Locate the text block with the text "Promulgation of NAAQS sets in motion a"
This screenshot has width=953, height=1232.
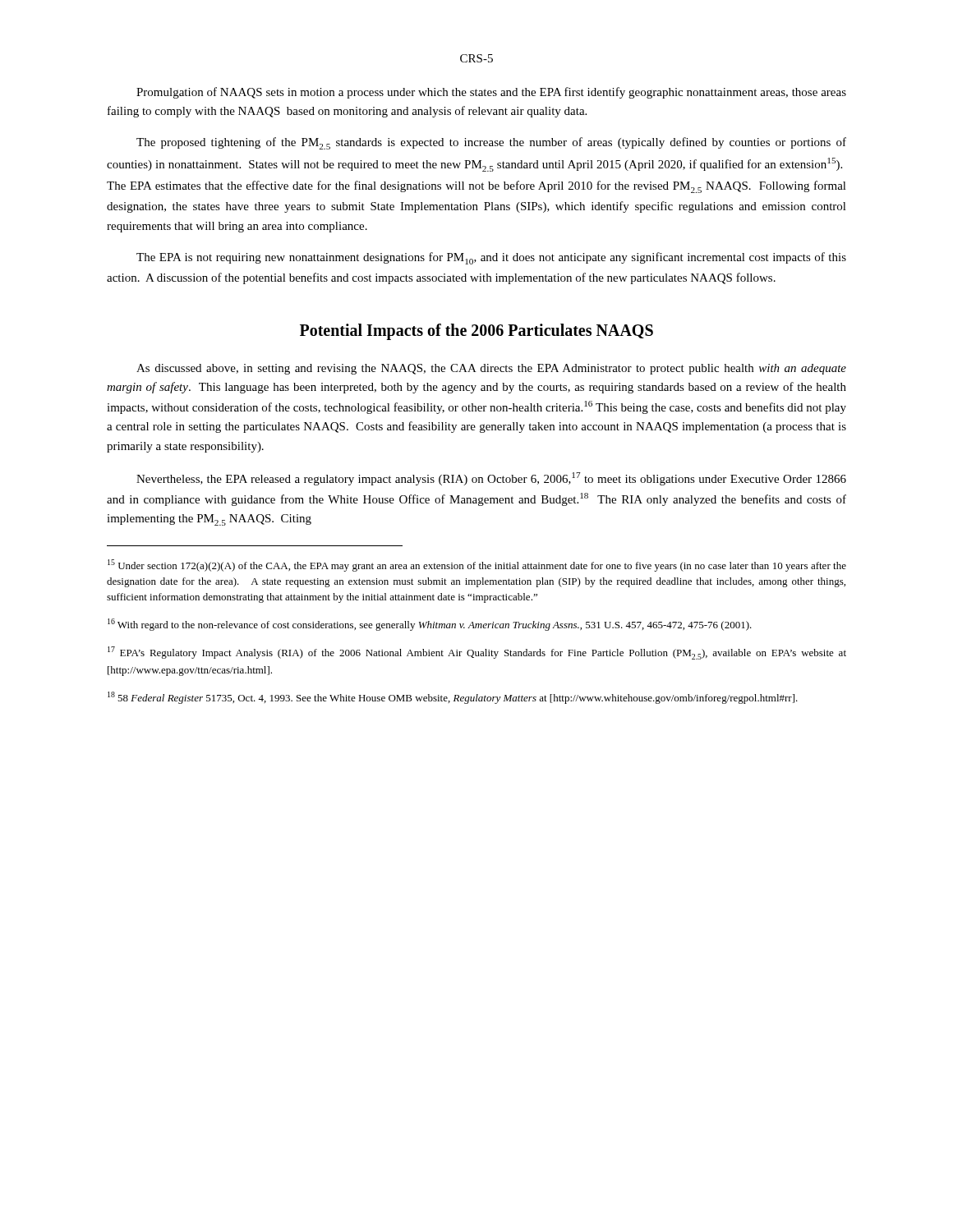(x=476, y=102)
